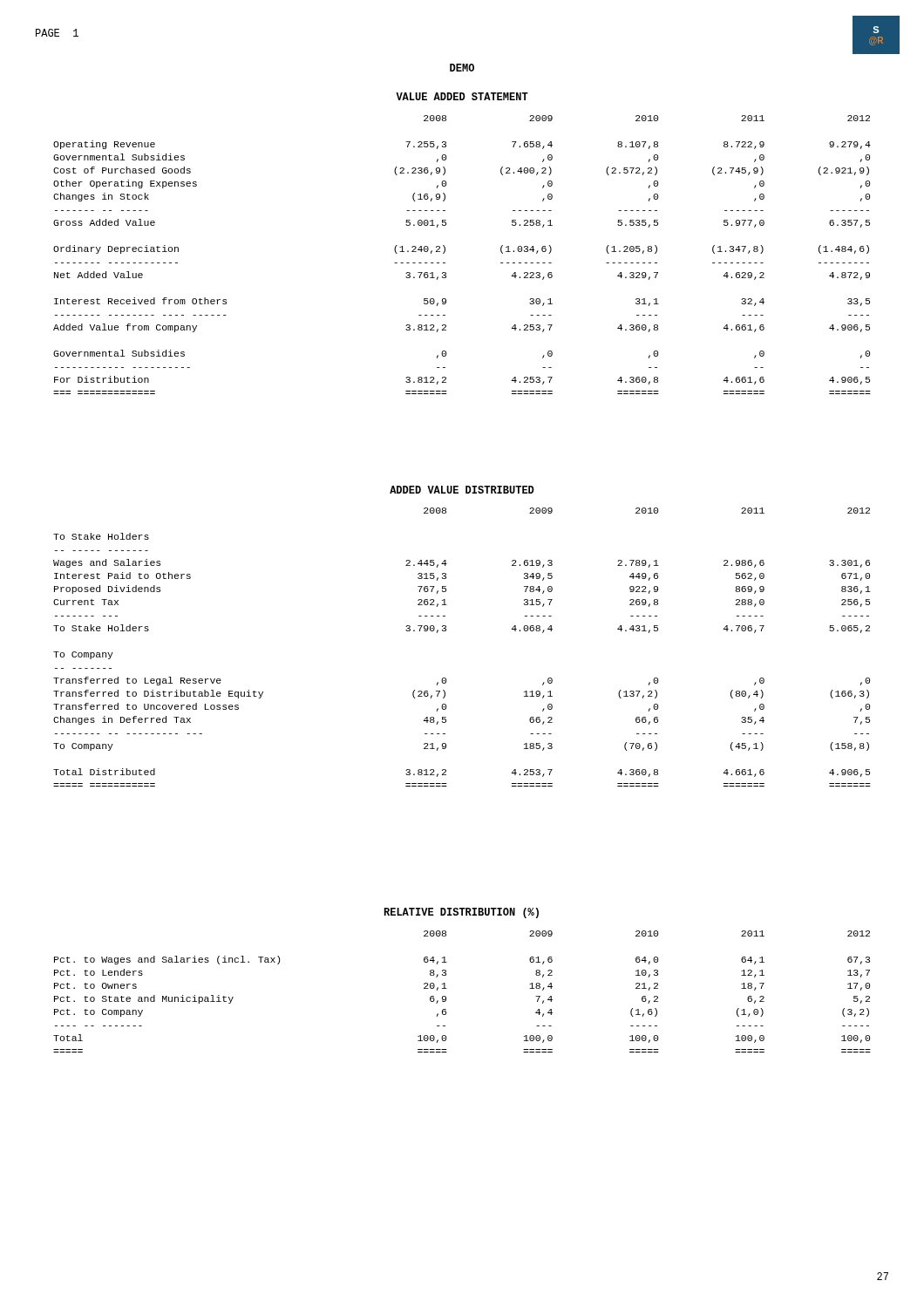Click on the logo
Screen dimensions: 1308x924
[x=876, y=35]
